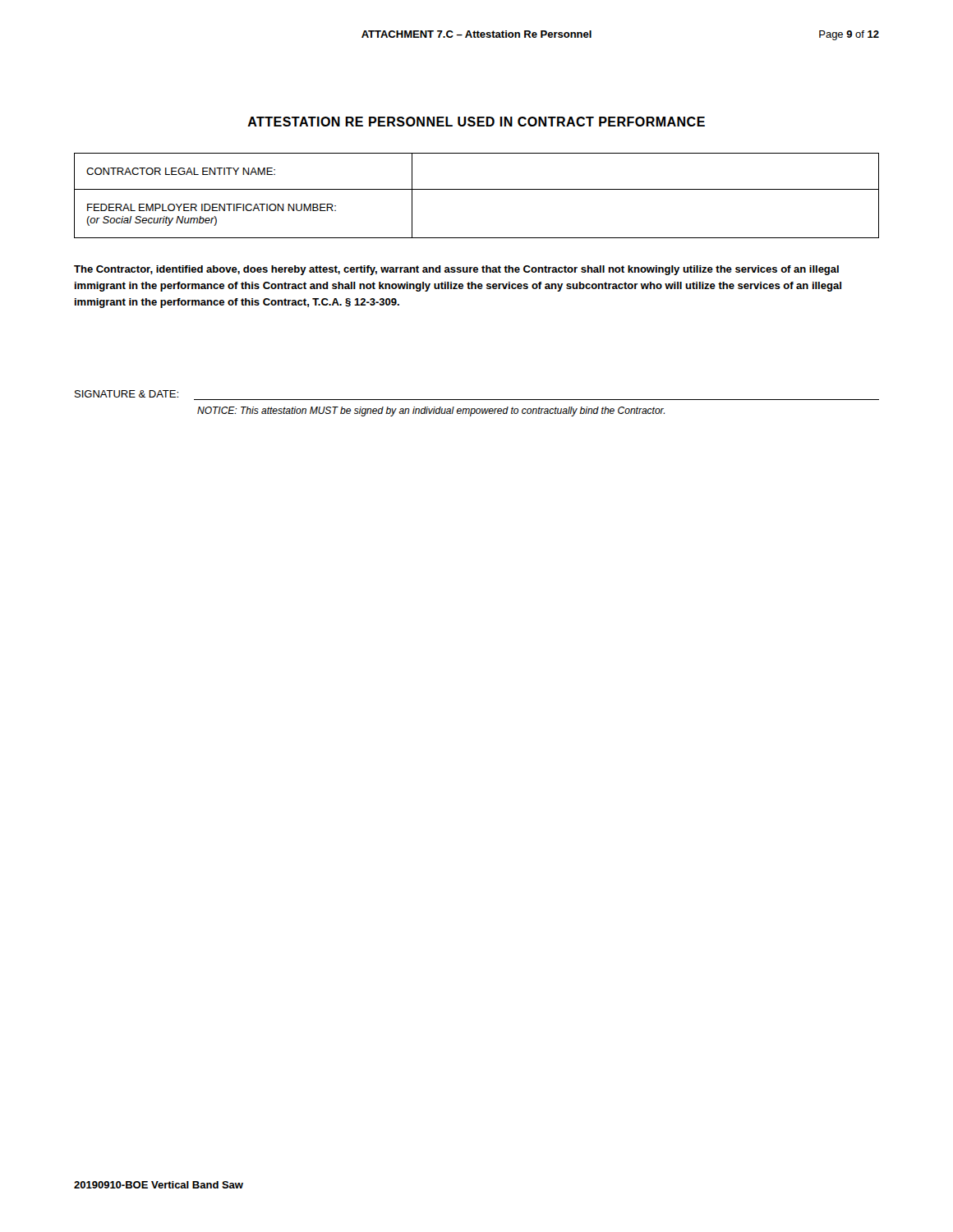Find the region starting "The Contractor, identified above, does"

[458, 286]
